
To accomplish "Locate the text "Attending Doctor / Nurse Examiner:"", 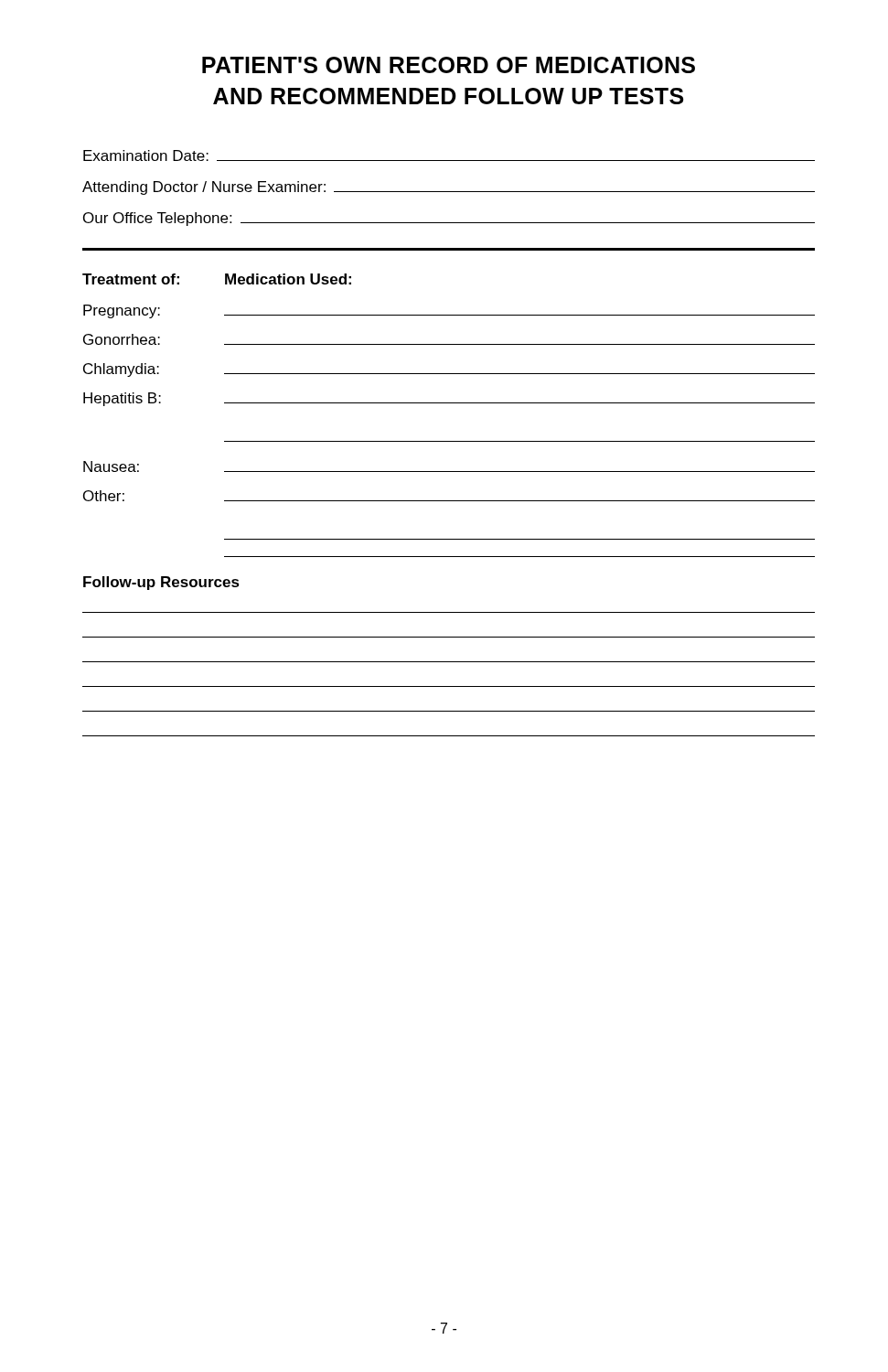I will [x=449, y=187].
